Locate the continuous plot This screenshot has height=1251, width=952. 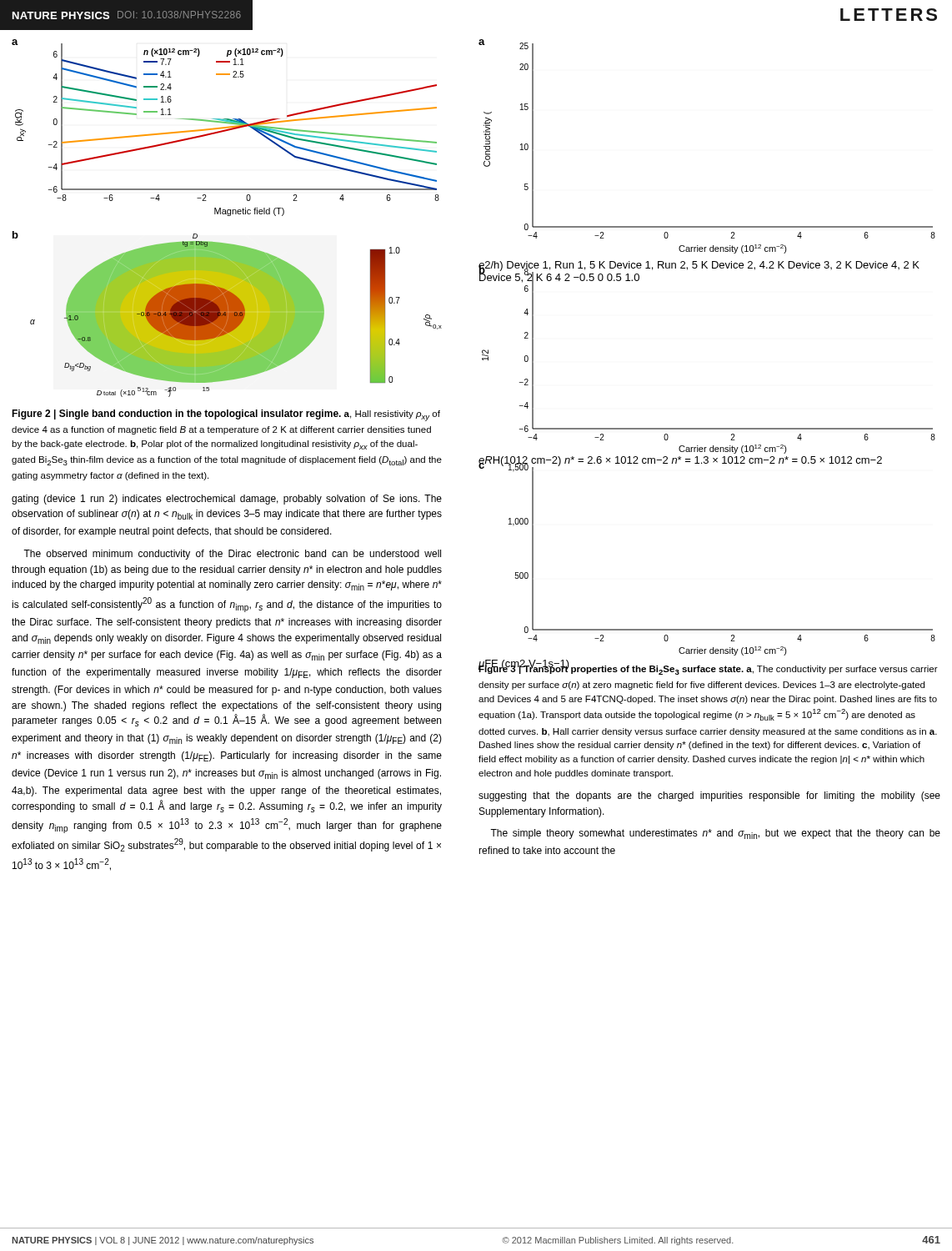click(x=227, y=316)
